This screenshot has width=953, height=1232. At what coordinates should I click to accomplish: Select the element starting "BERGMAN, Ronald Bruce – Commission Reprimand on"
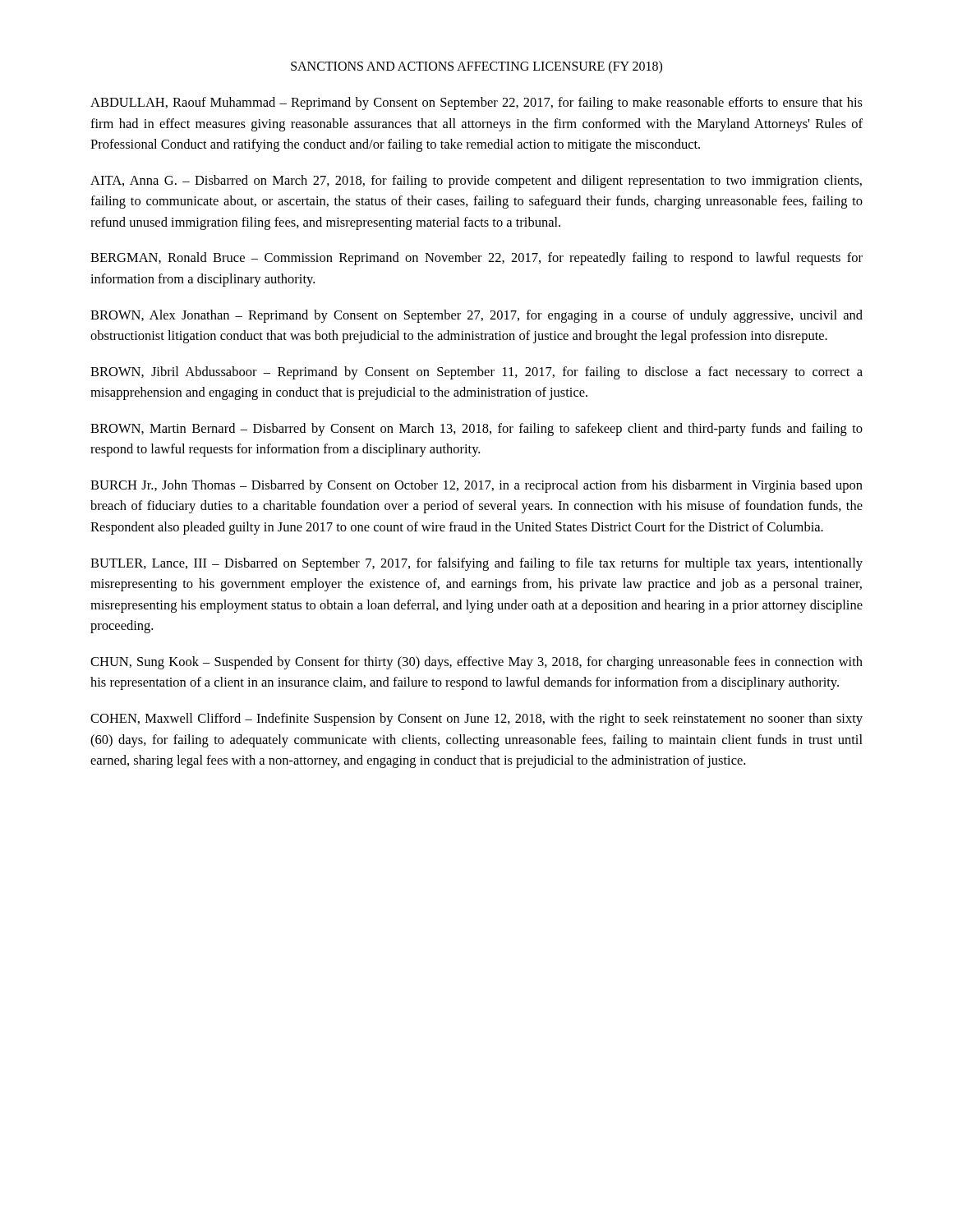tap(476, 268)
